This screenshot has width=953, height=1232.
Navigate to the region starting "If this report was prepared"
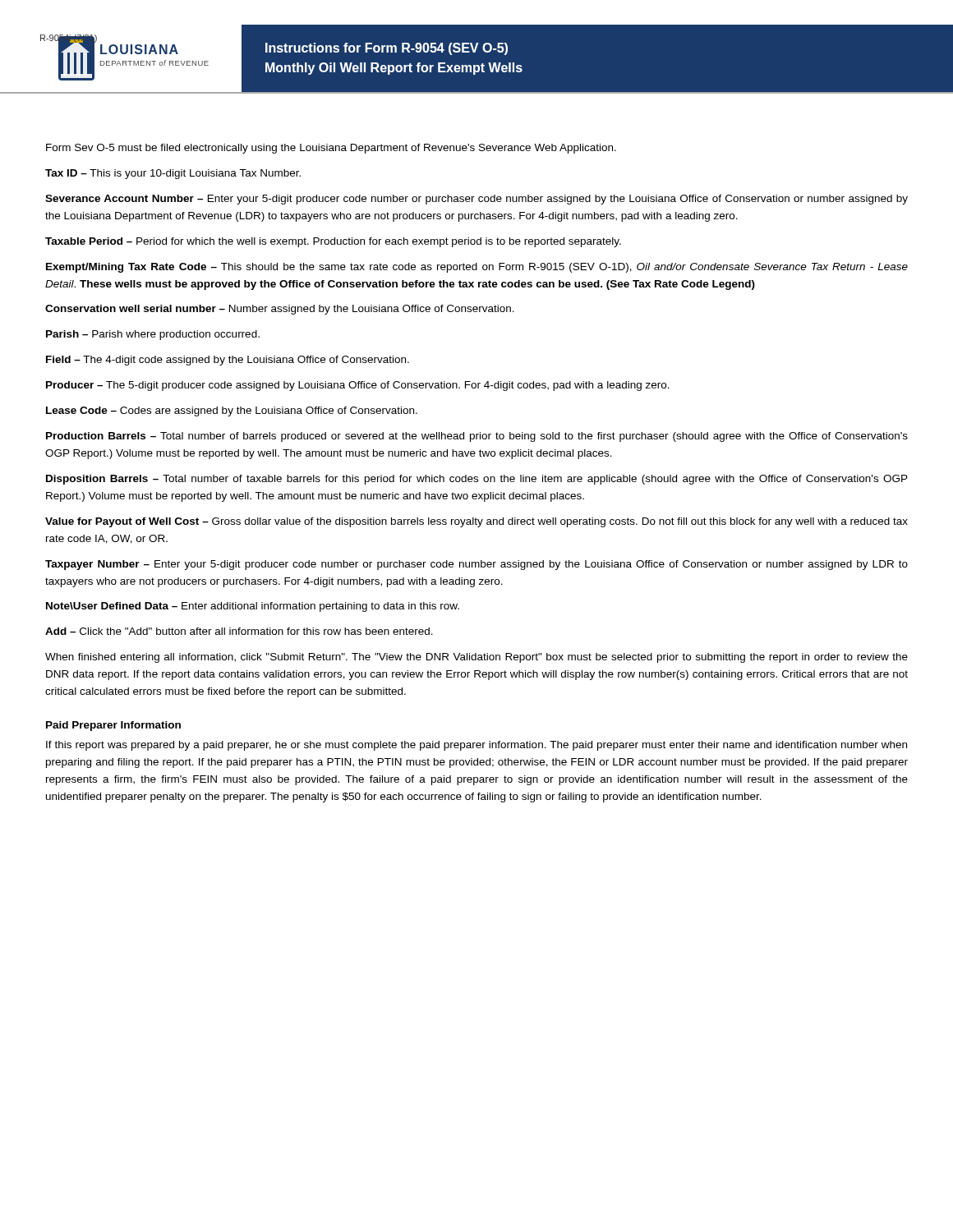(x=476, y=770)
